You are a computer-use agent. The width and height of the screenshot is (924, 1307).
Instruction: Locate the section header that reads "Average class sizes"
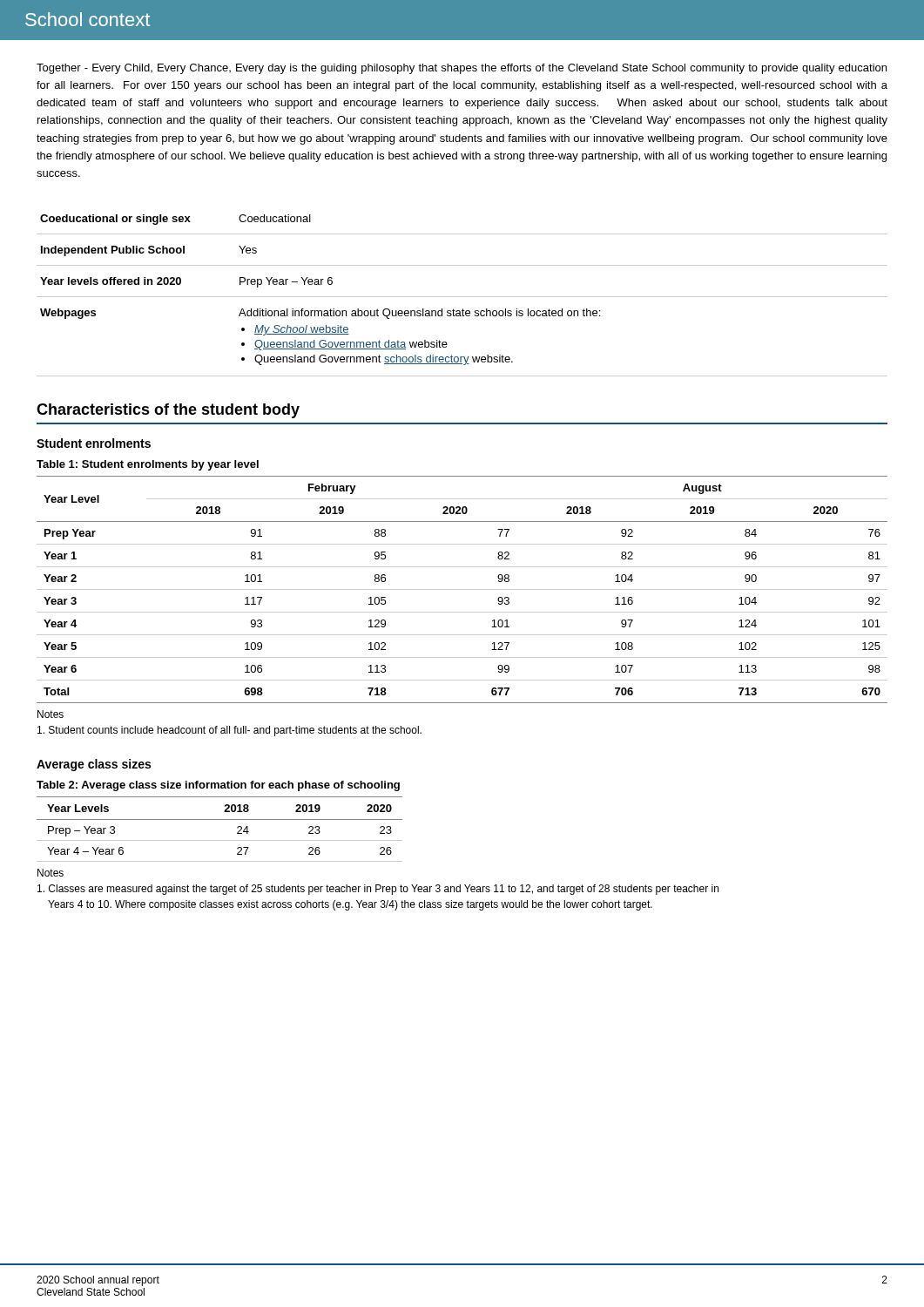tap(94, 765)
